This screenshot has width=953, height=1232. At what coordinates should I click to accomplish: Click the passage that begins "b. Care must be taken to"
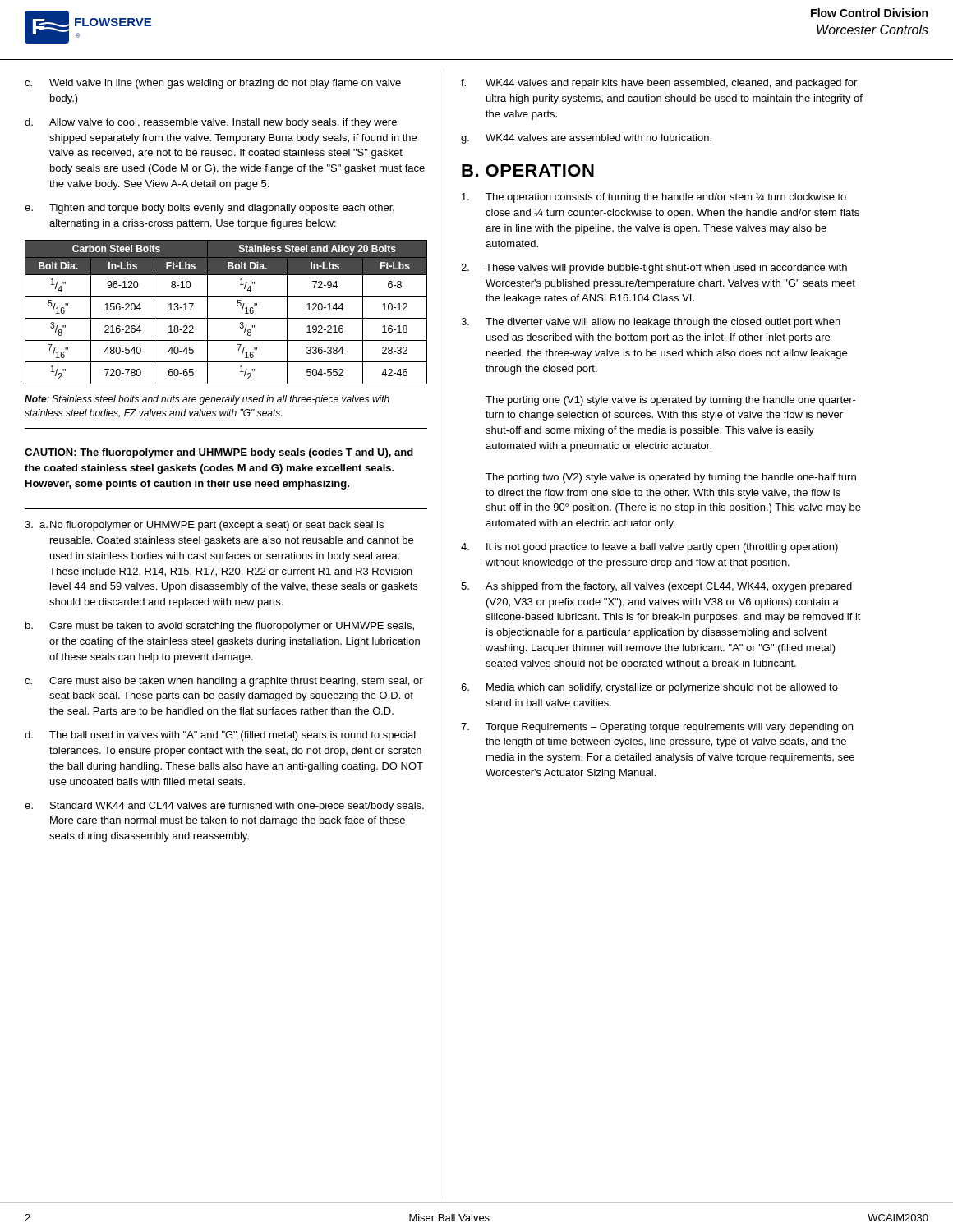[226, 642]
